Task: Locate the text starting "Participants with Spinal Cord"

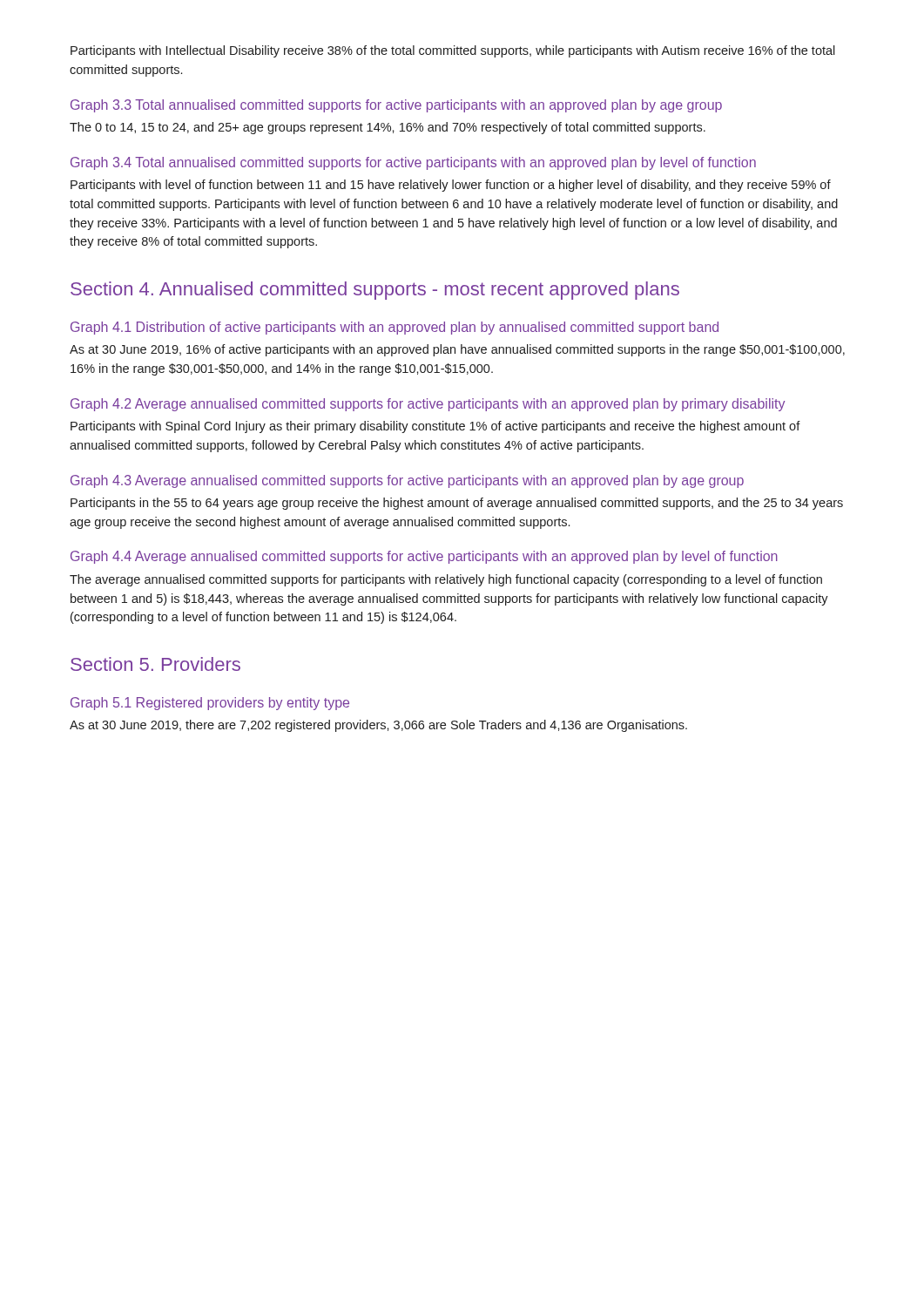Action: pos(462,436)
